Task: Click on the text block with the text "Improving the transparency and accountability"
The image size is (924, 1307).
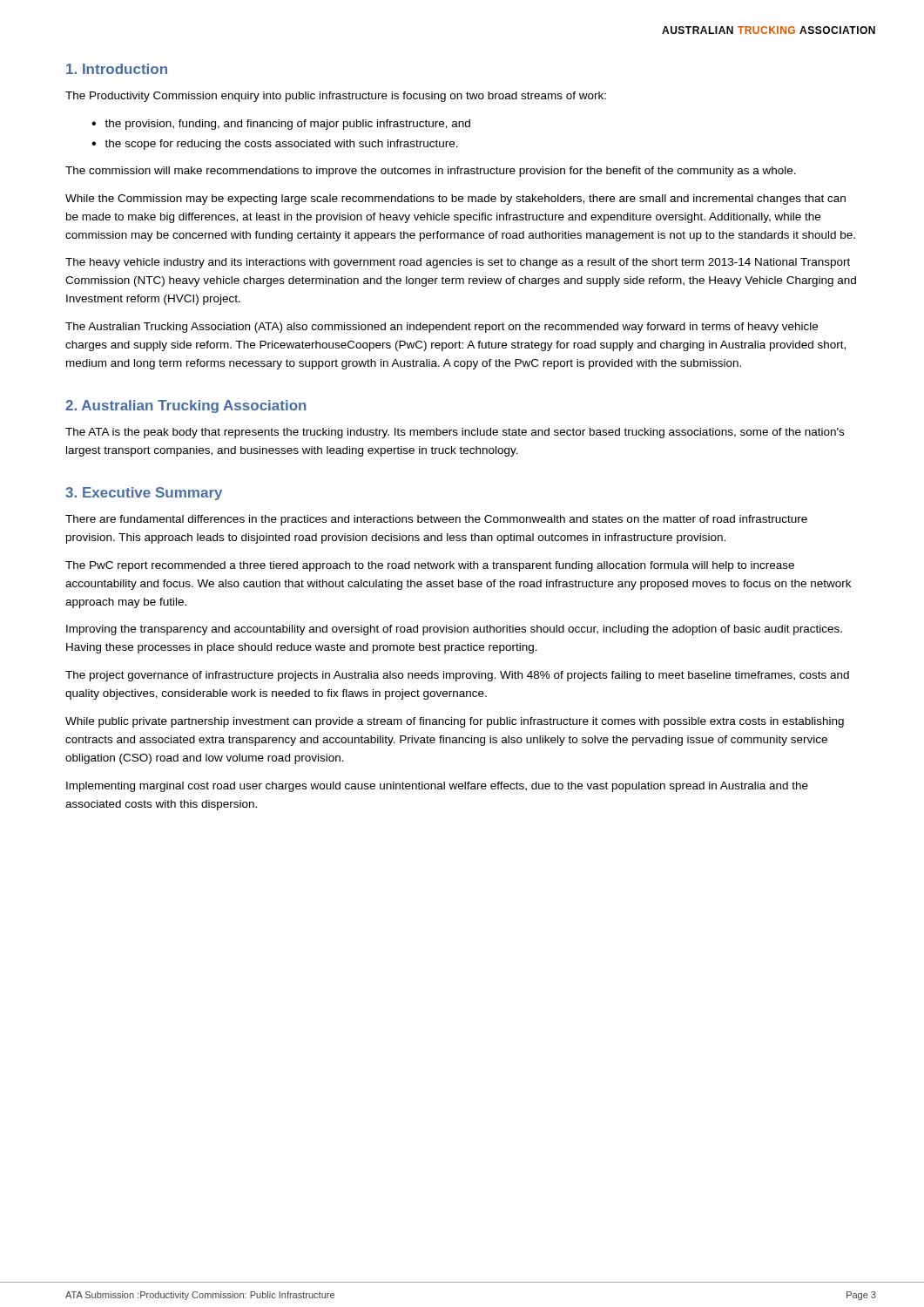Action: pos(454,638)
